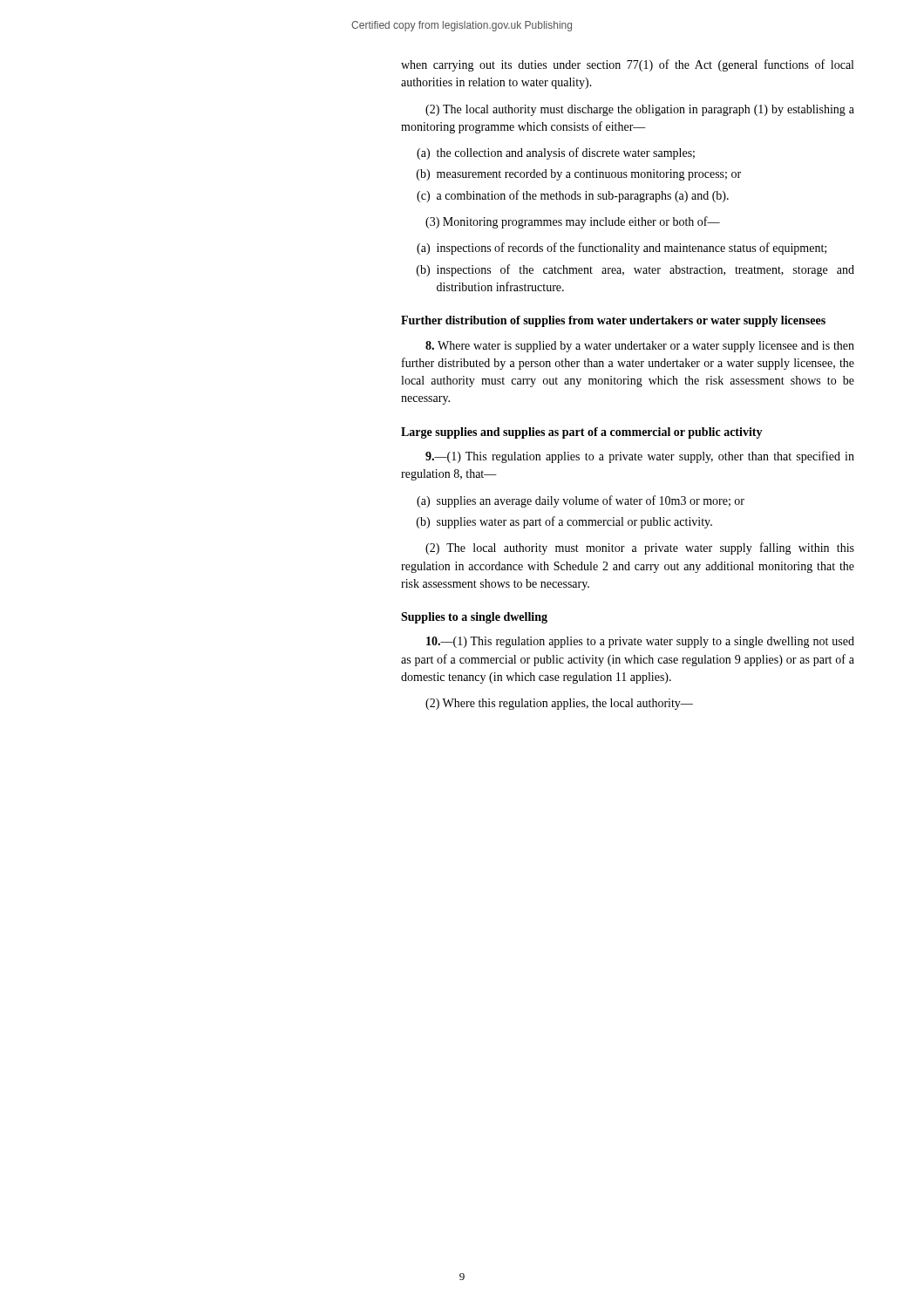Find the list item with the text "(a) supplies an average daily"
Screen dimensions: 1308x924
point(628,501)
